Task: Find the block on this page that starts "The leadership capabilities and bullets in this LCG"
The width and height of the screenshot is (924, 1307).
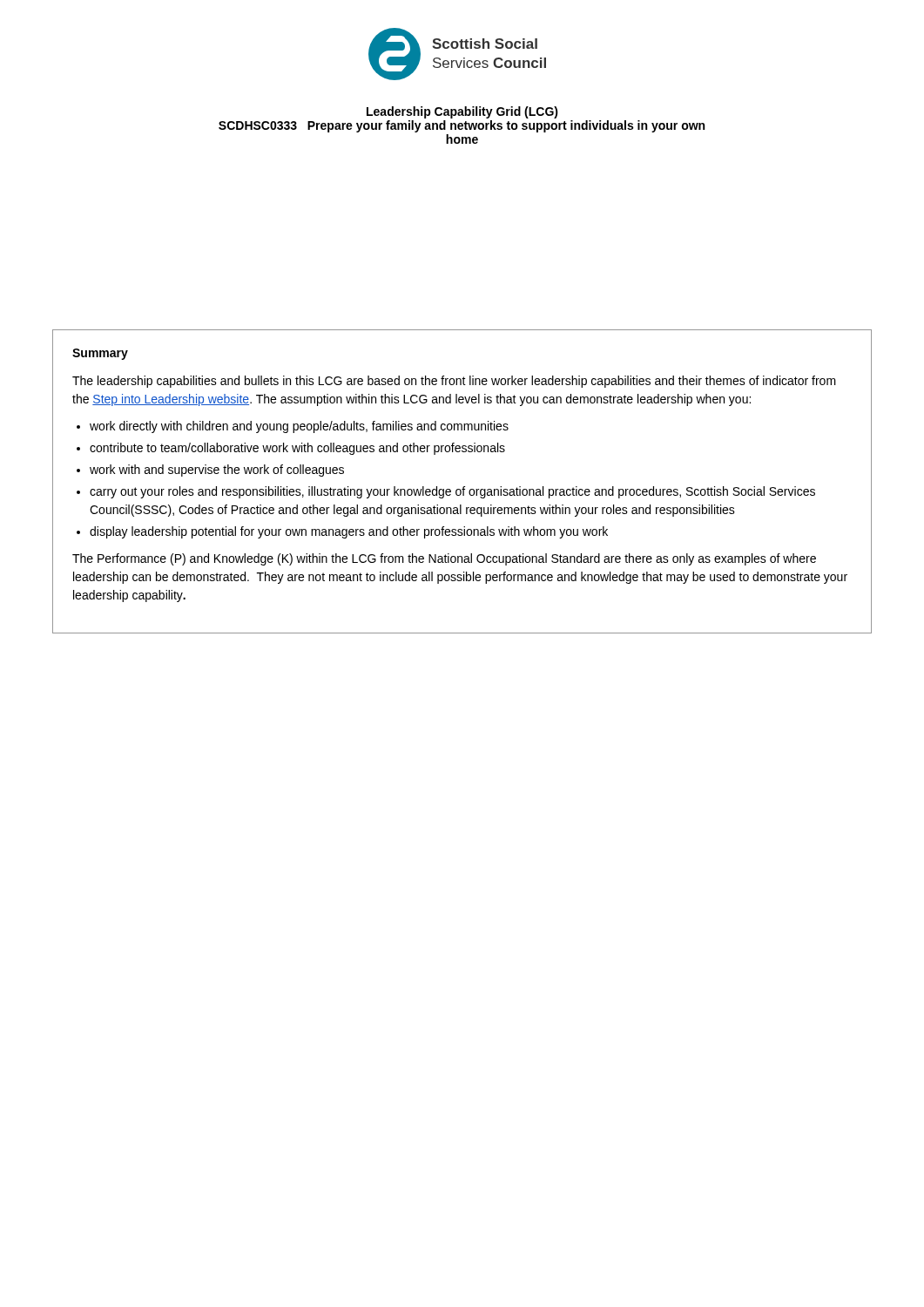Action: pyautogui.click(x=454, y=390)
